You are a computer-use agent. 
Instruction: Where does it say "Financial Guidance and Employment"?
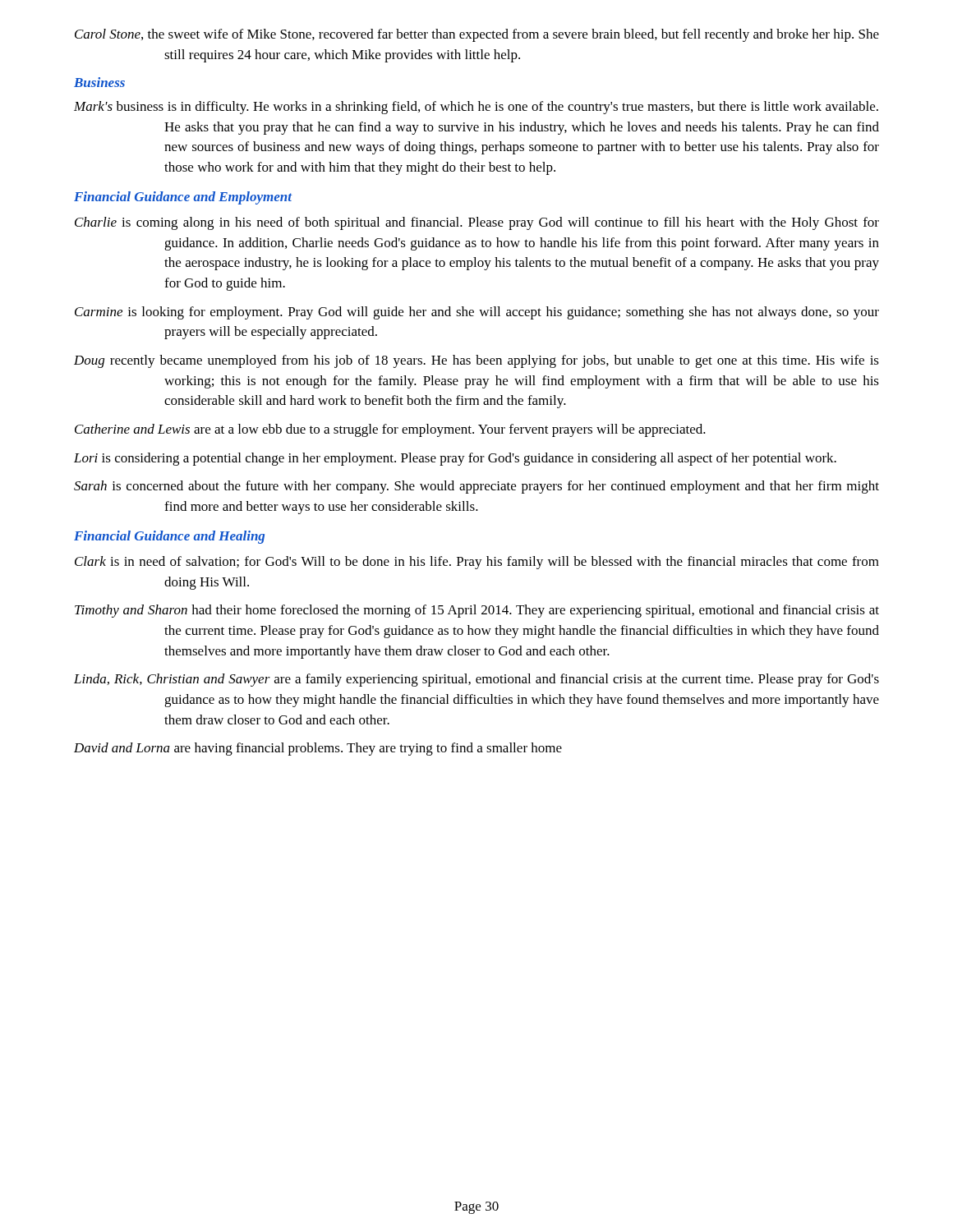pyautogui.click(x=183, y=197)
